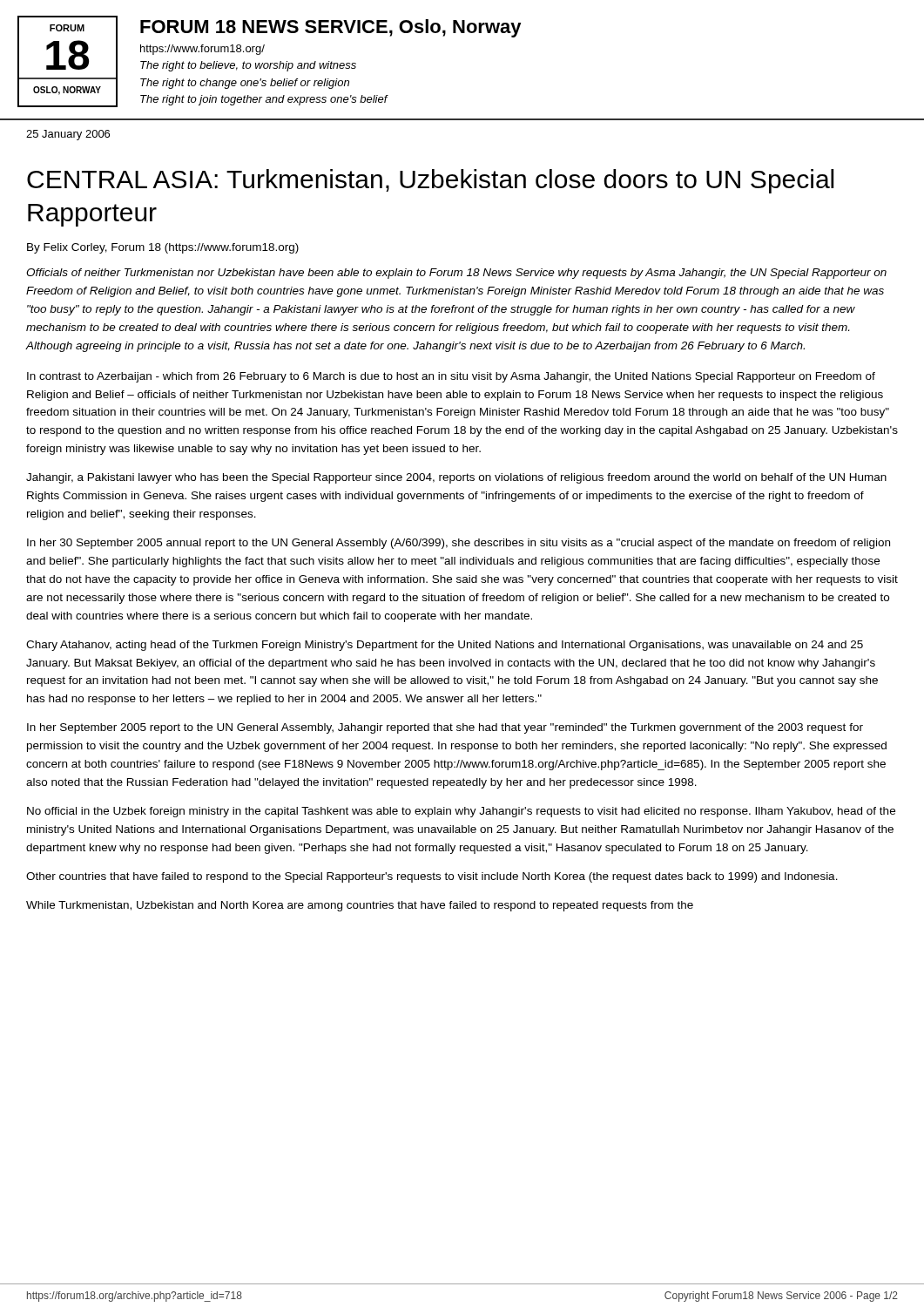Viewport: 924px width, 1307px height.
Task: Find the text block containing "Jahangir, a Pakistani"
Action: click(457, 495)
